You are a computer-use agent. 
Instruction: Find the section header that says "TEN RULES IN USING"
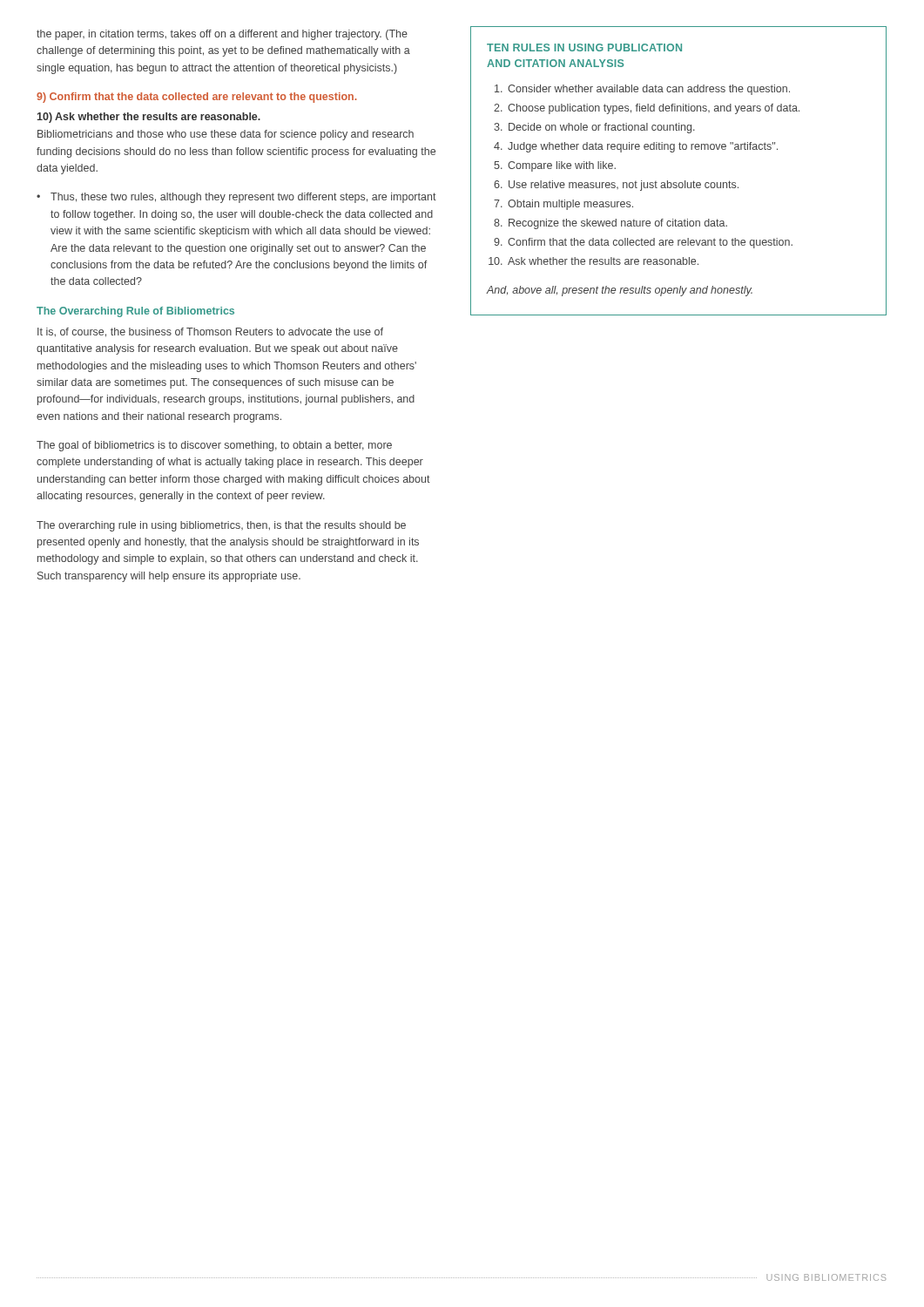click(585, 56)
